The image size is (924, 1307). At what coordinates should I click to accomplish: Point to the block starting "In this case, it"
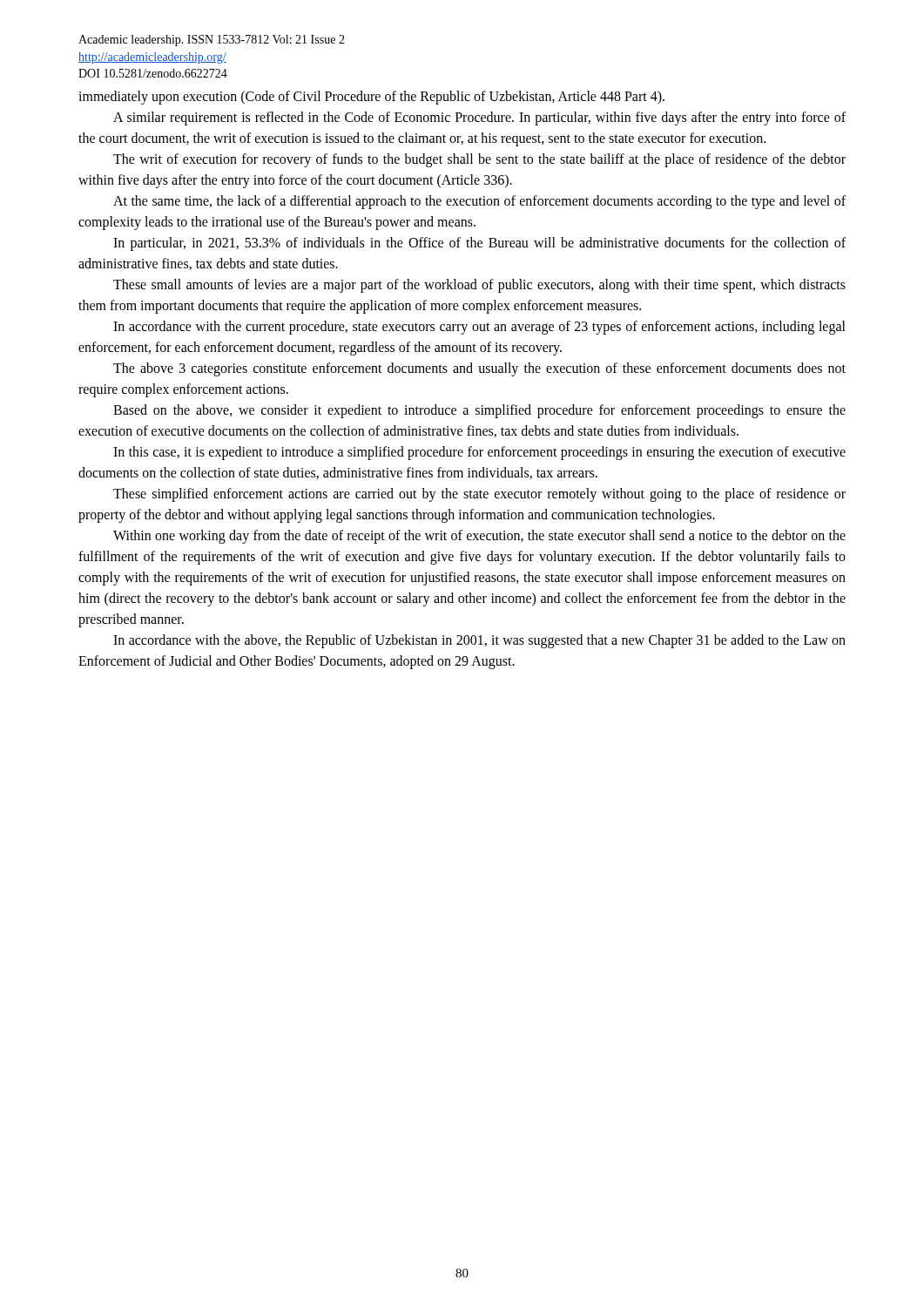pos(462,463)
